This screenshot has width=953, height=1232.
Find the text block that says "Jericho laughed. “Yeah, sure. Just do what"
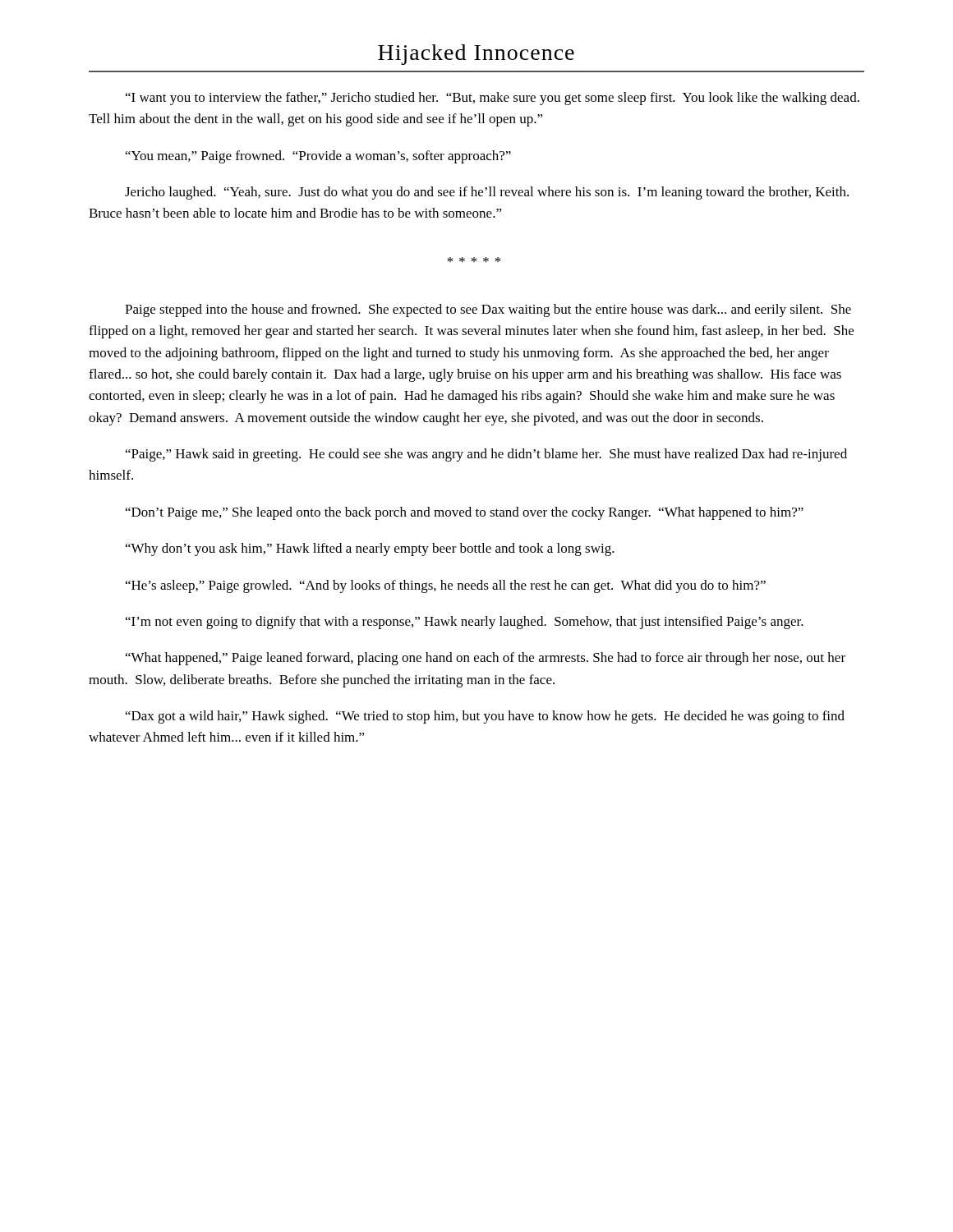(x=471, y=203)
